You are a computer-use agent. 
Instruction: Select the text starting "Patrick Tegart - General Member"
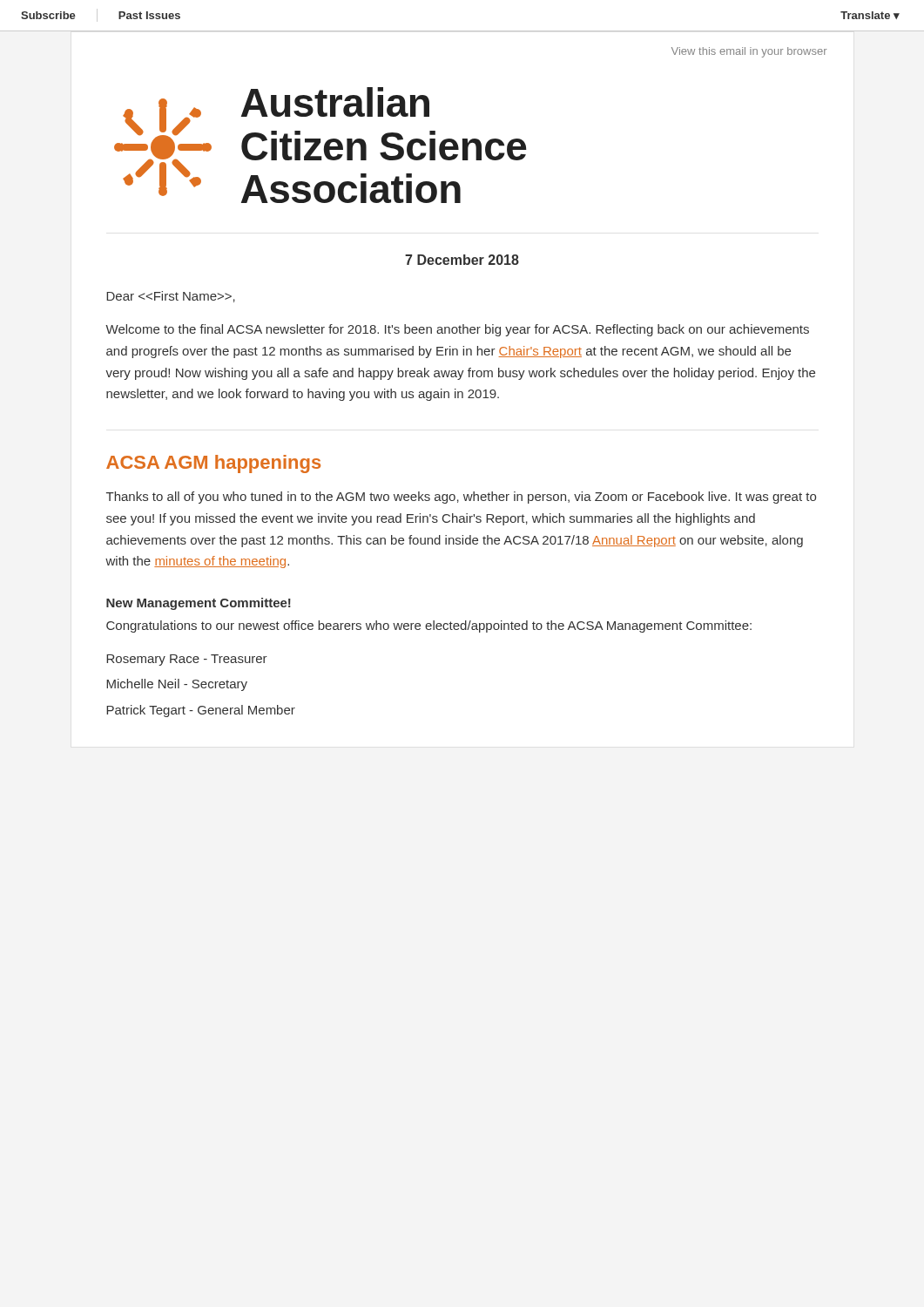200,710
